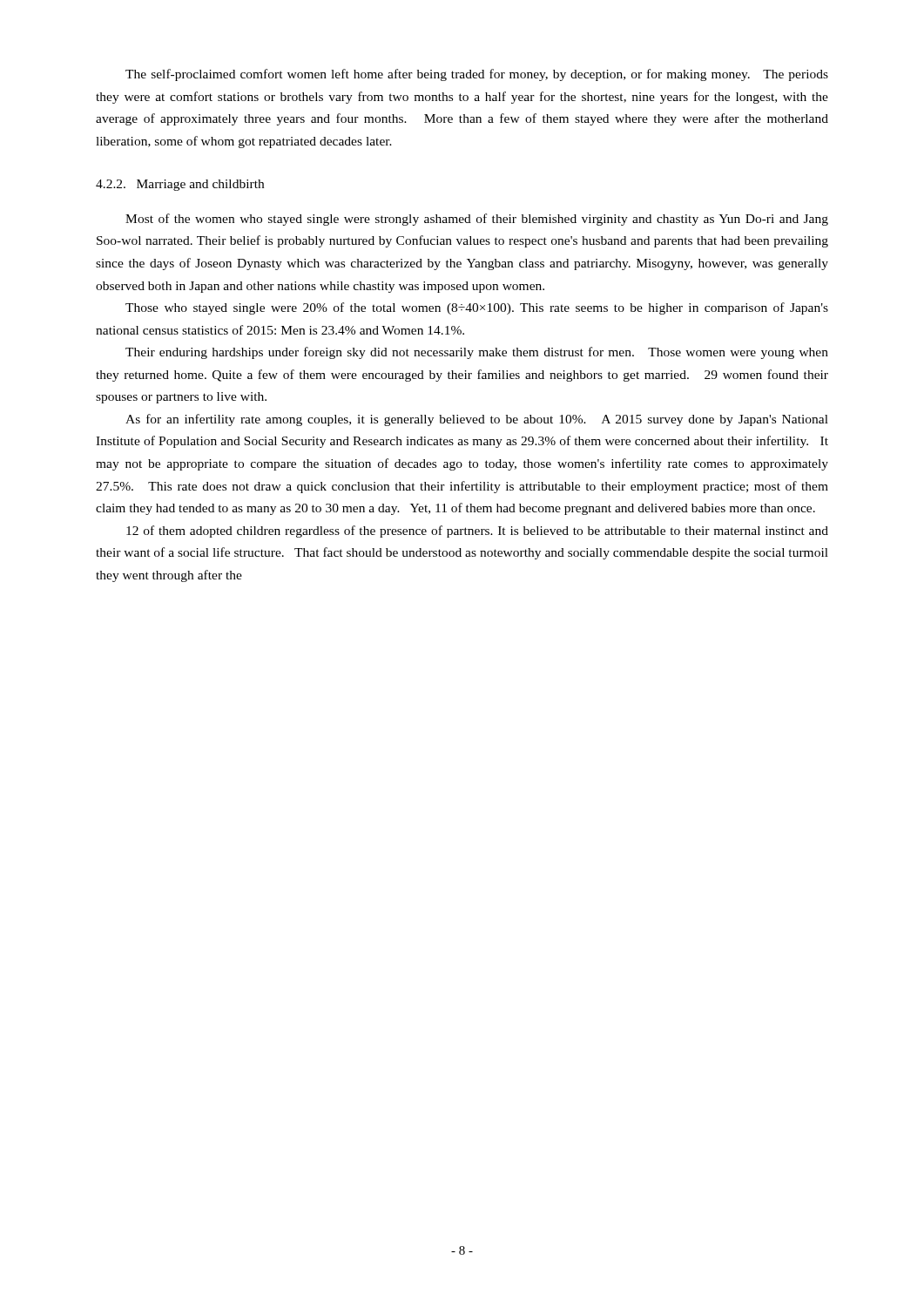Image resolution: width=924 pixels, height=1307 pixels.
Task: Locate the text block that says "As for an infertility rate among couples,"
Action: tap(462, 463)
